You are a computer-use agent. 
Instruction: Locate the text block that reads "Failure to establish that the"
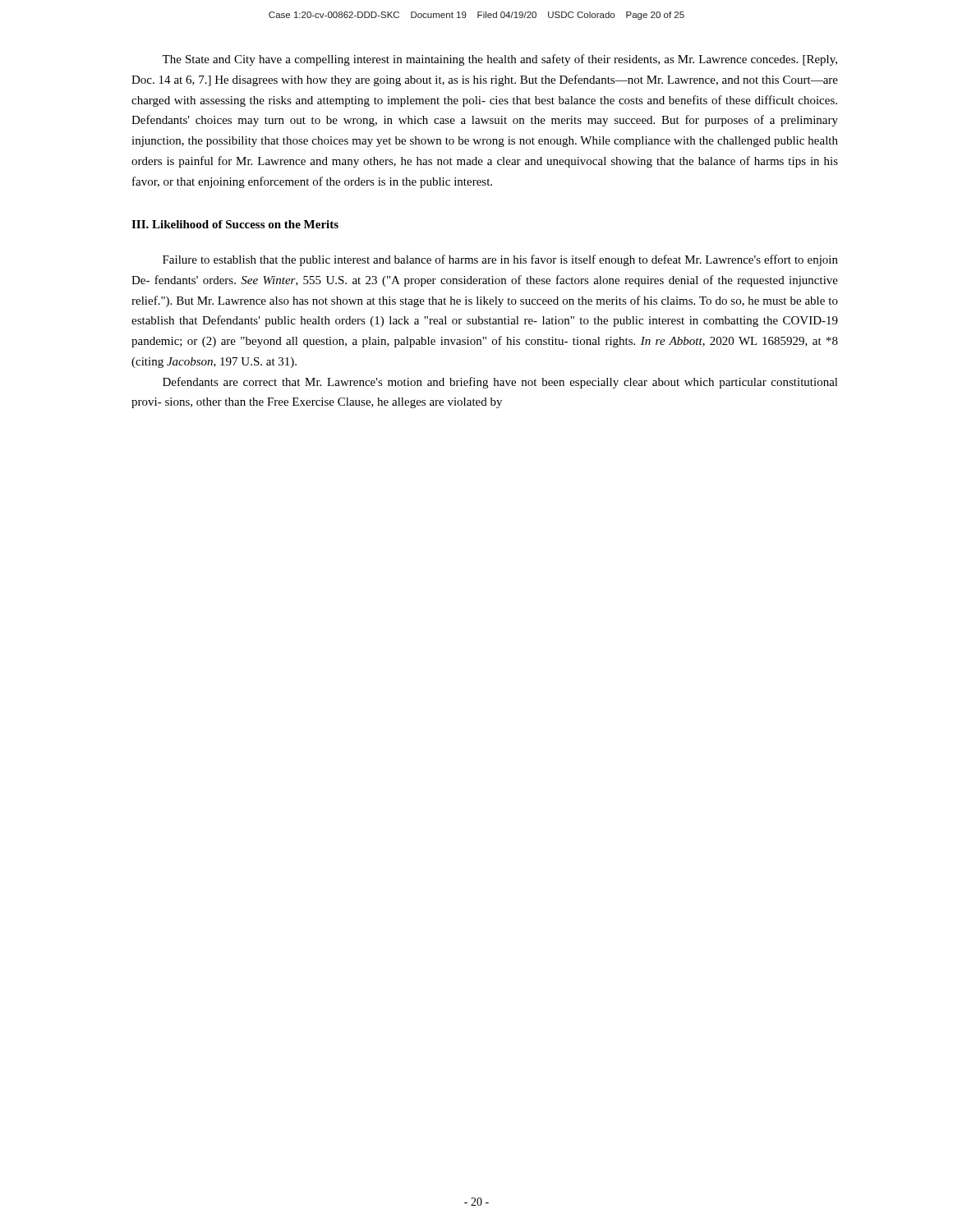click(485, 310)
